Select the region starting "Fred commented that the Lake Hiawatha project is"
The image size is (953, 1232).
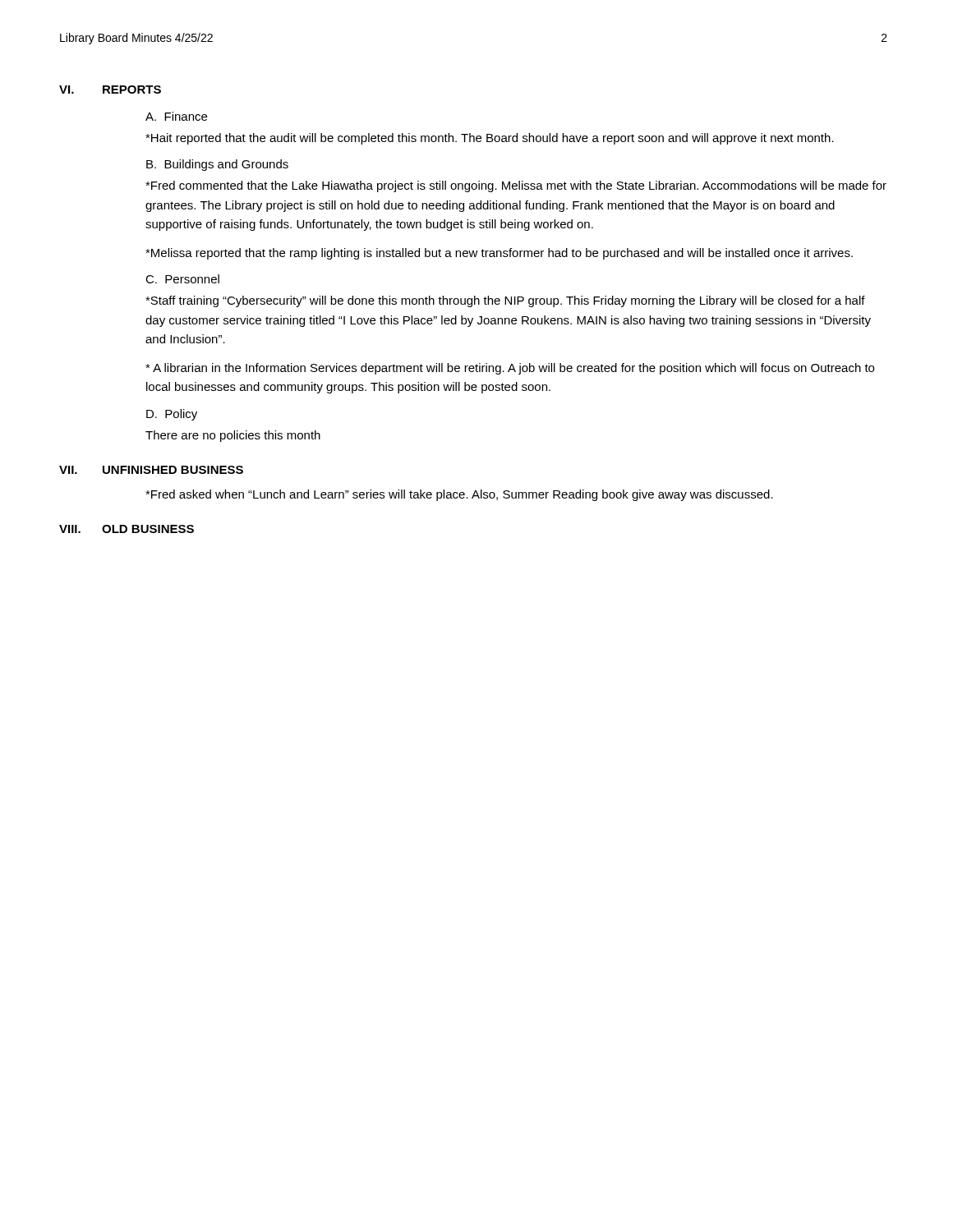(516, 205)
